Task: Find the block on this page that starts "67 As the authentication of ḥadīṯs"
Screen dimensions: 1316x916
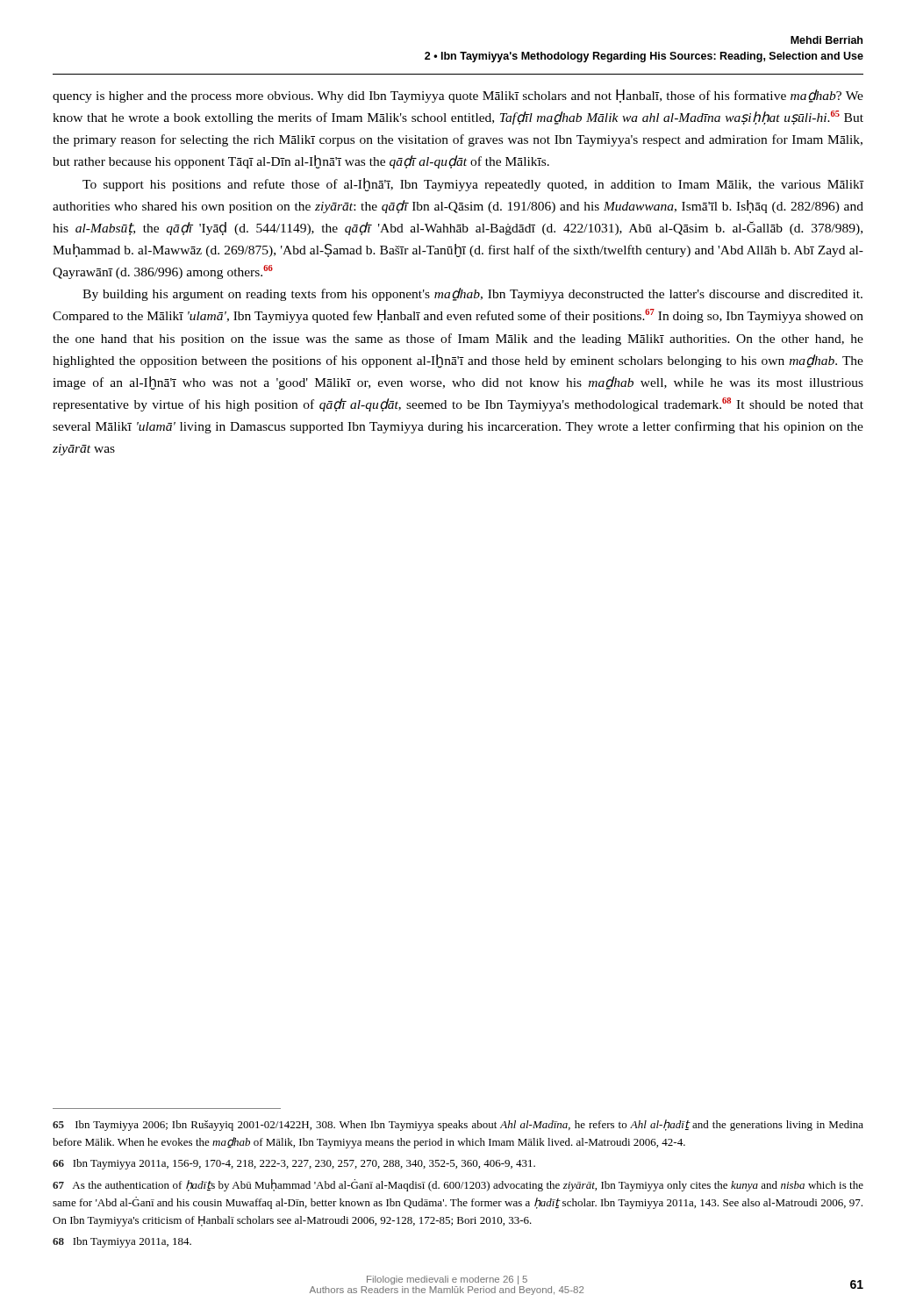Action: (458, 1202)
